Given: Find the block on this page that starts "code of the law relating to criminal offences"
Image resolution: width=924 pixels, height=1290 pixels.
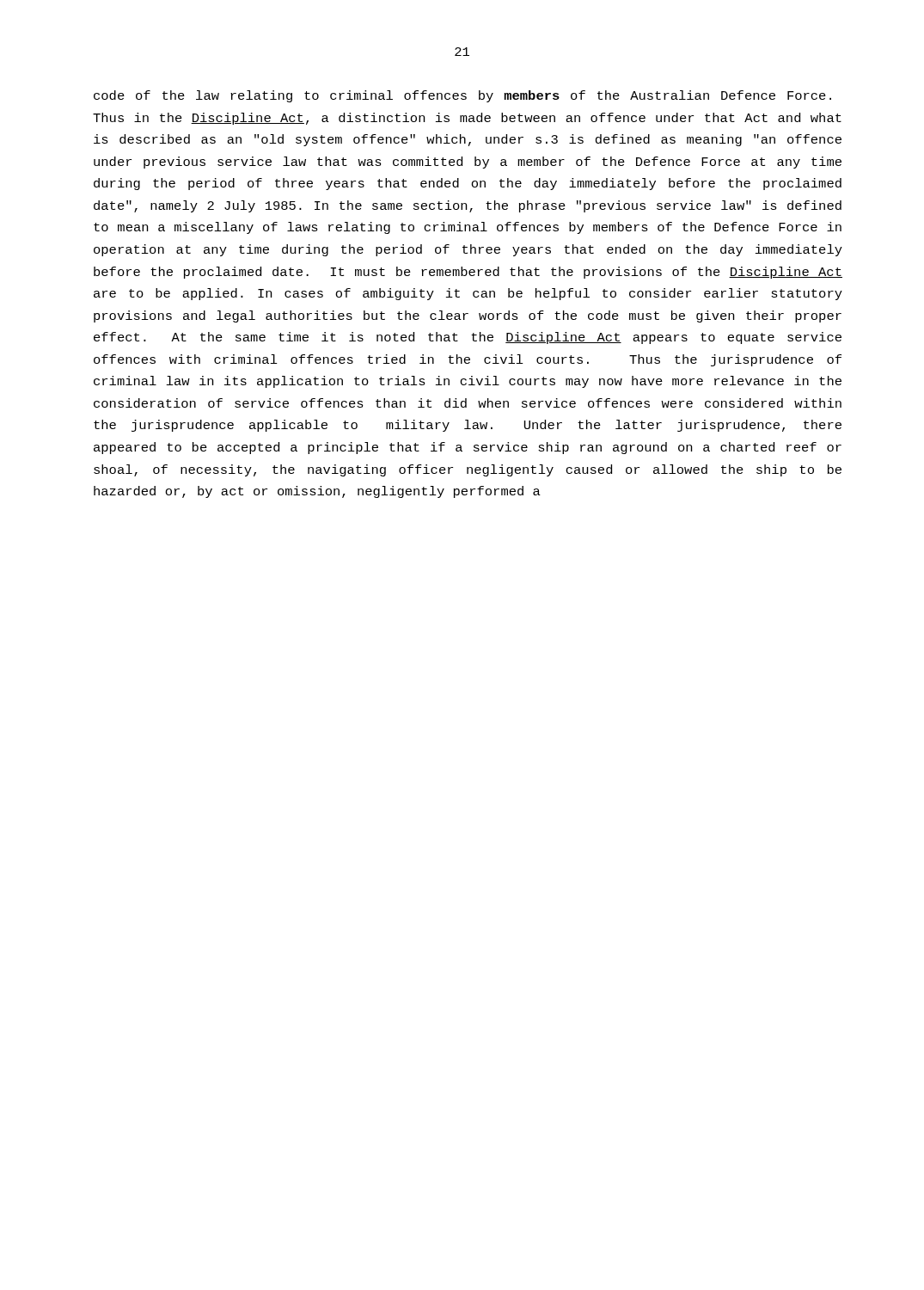Looking at the screenshot, I should [468, 294].
